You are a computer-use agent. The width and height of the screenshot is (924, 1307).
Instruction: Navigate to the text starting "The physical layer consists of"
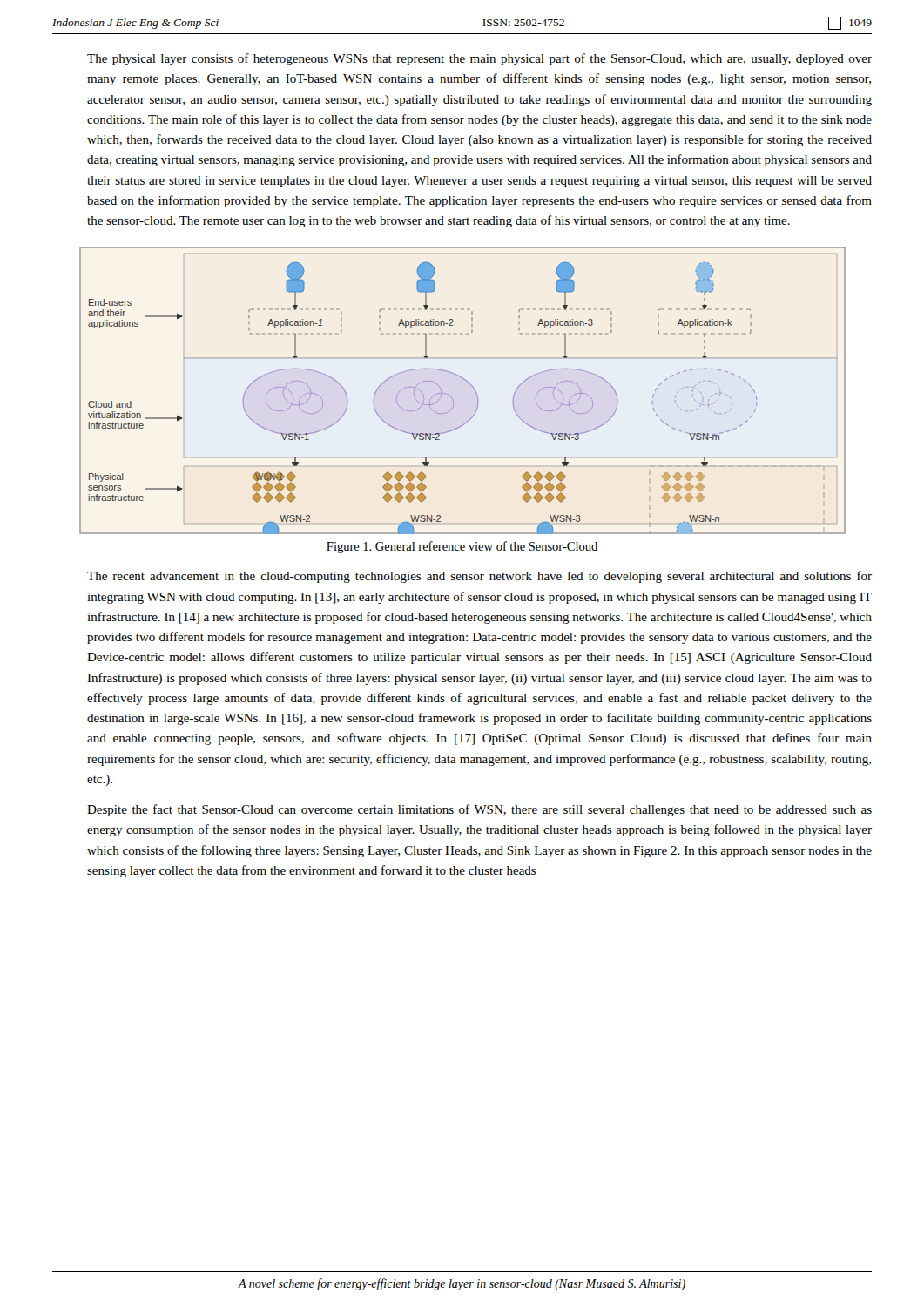[479, 140]
